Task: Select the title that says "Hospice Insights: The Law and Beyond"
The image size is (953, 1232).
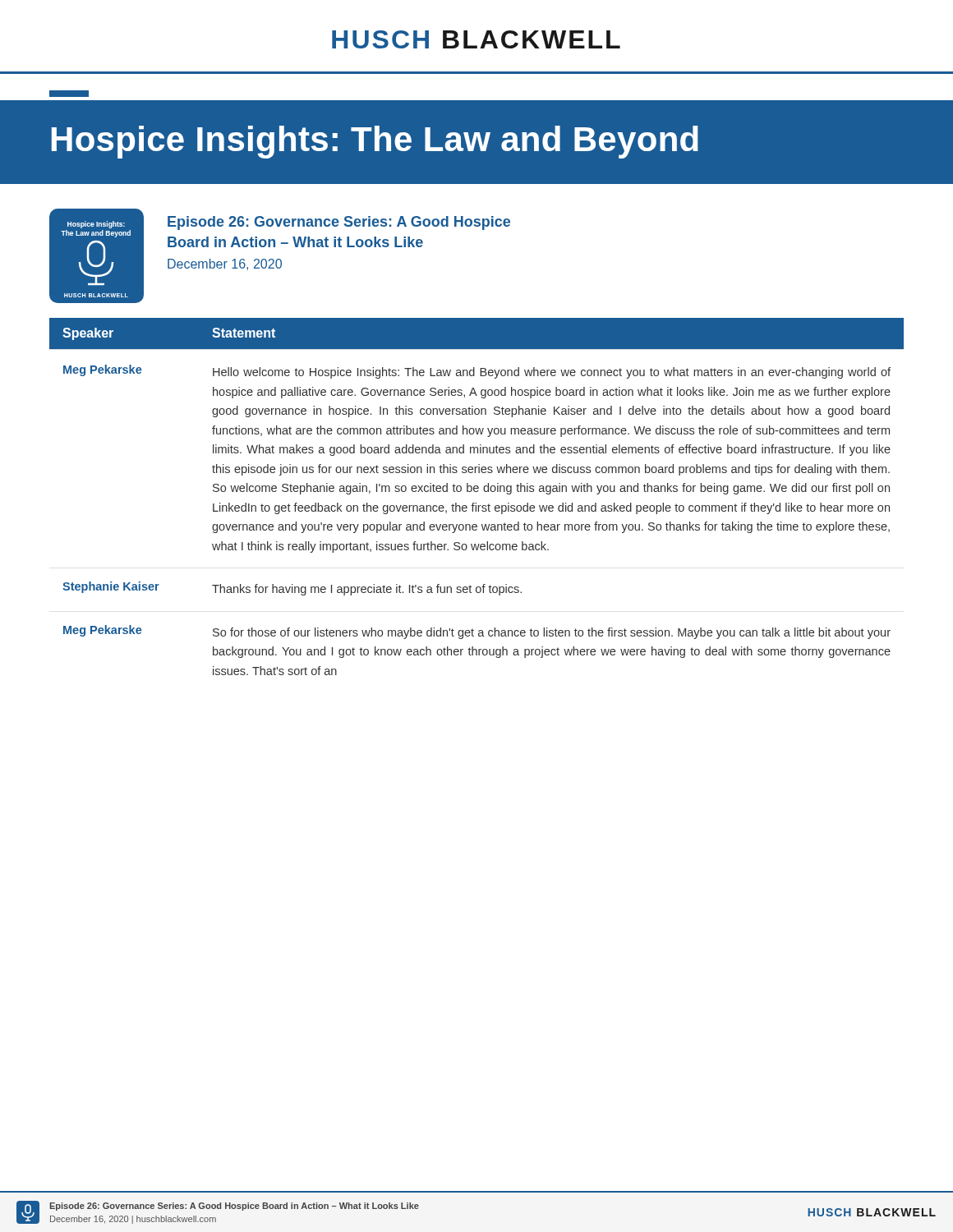Action: [476, 140]
